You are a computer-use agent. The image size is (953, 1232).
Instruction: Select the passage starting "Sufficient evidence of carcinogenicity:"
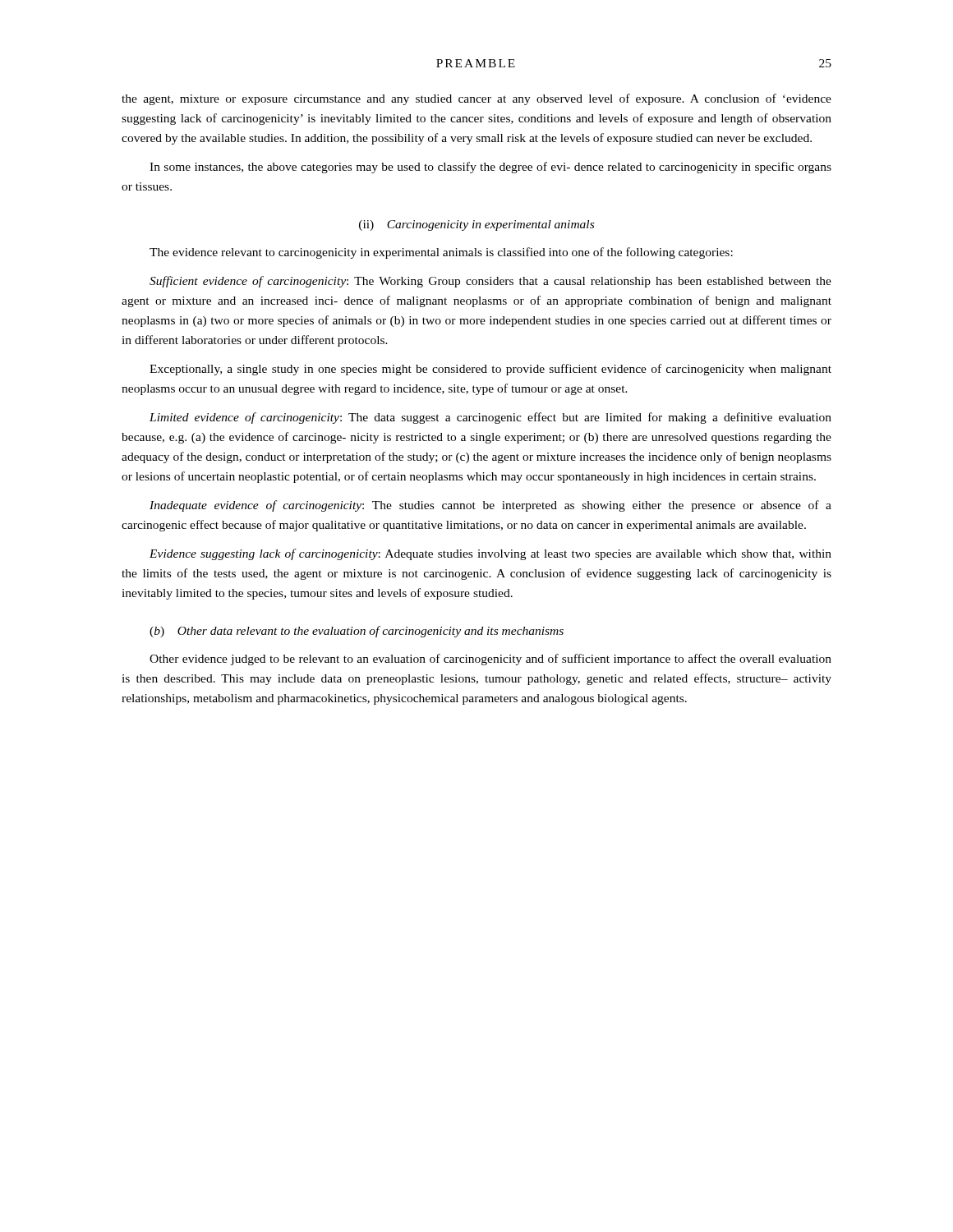(476, 311)
